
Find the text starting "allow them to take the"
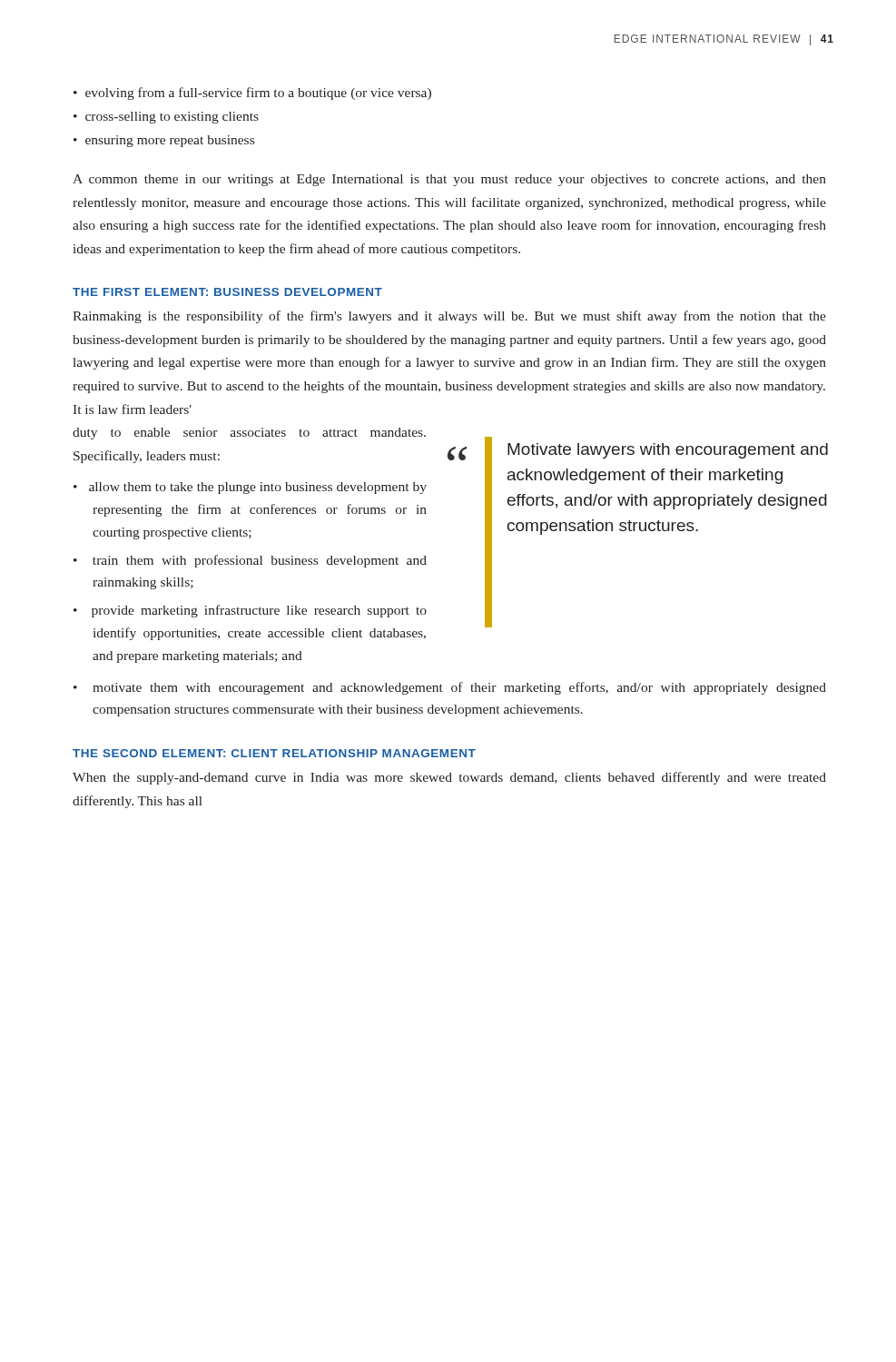click(256, 509)
